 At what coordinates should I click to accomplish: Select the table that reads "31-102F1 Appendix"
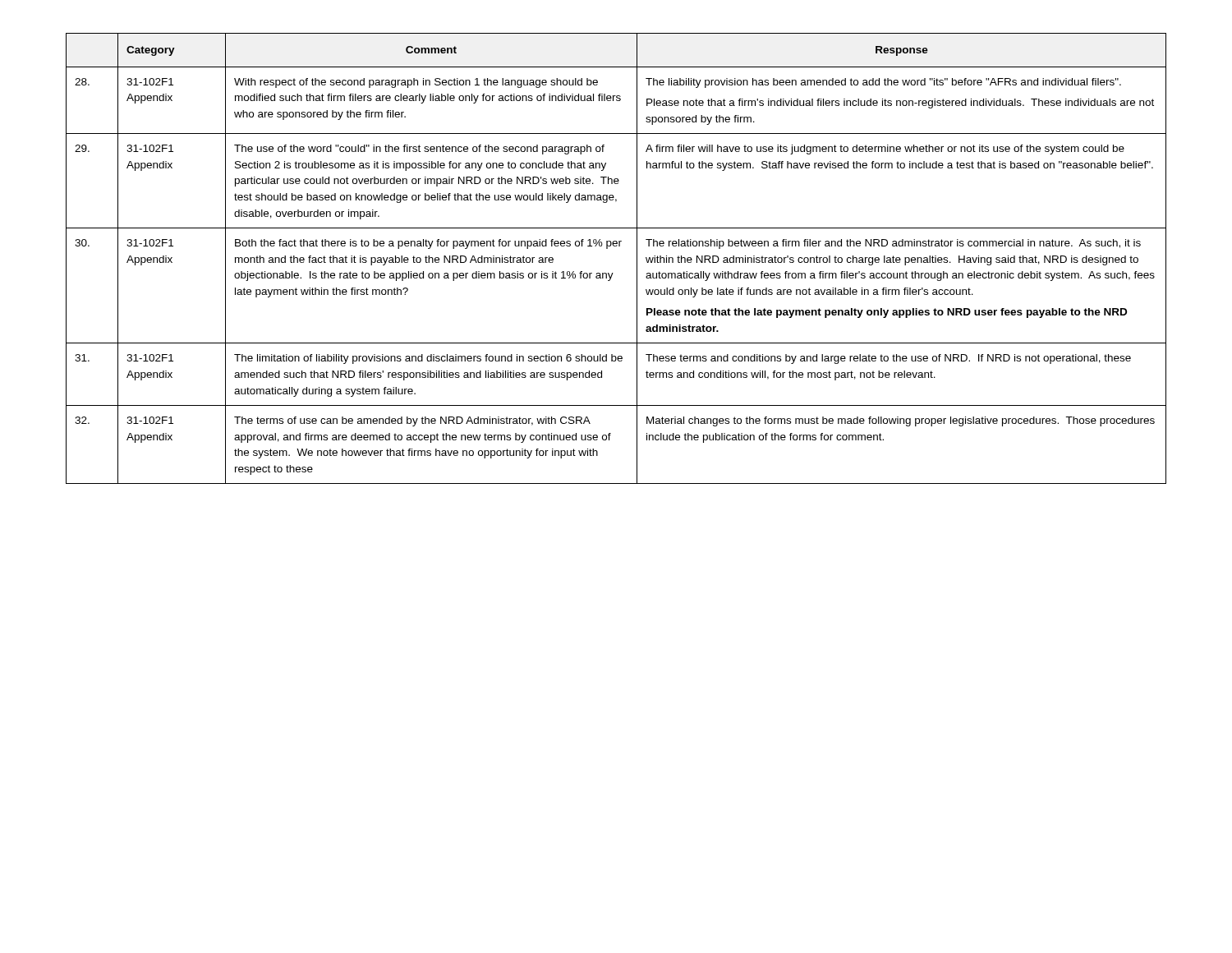616,259
